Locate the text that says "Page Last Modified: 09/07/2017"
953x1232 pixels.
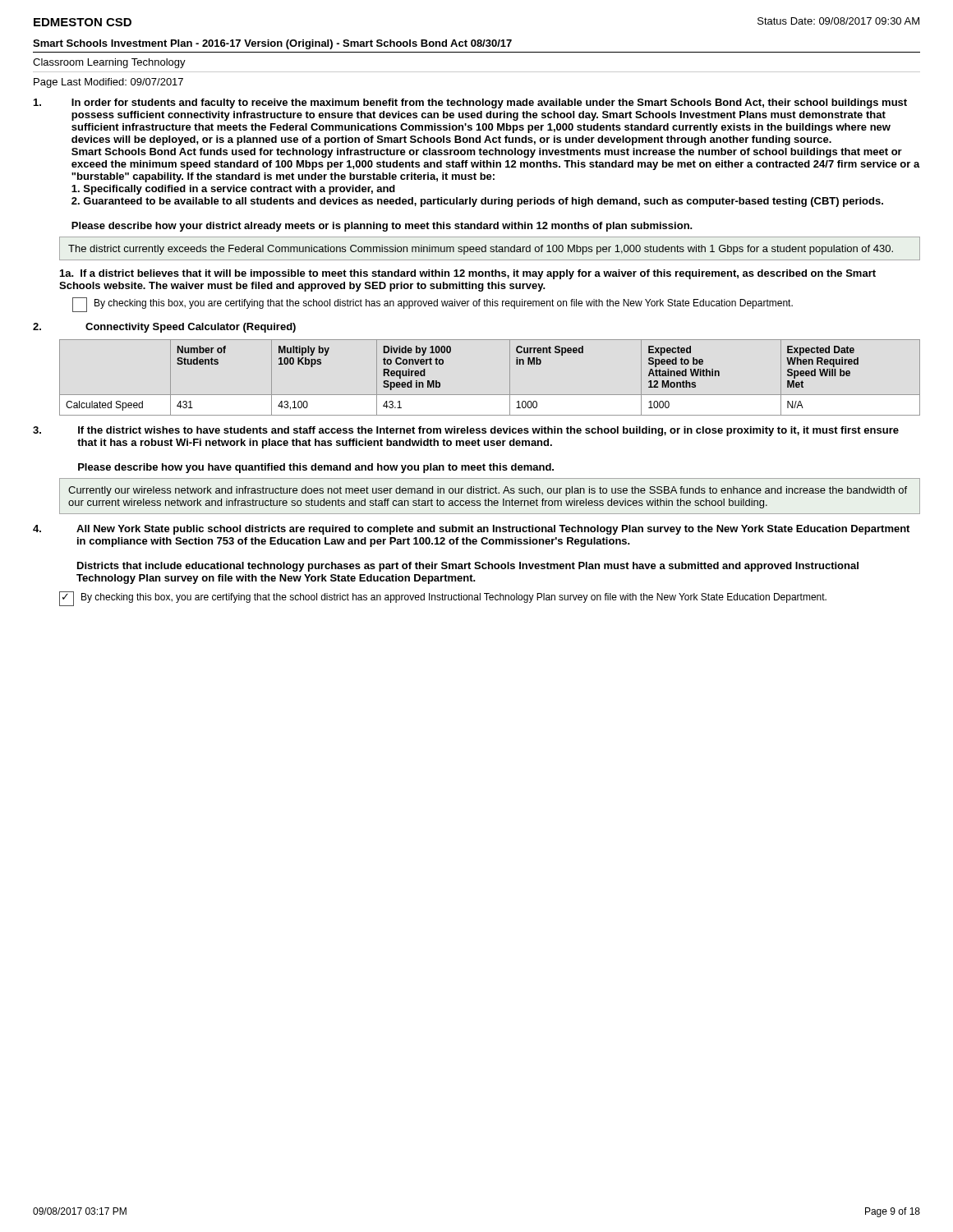[x=108, y=82]
